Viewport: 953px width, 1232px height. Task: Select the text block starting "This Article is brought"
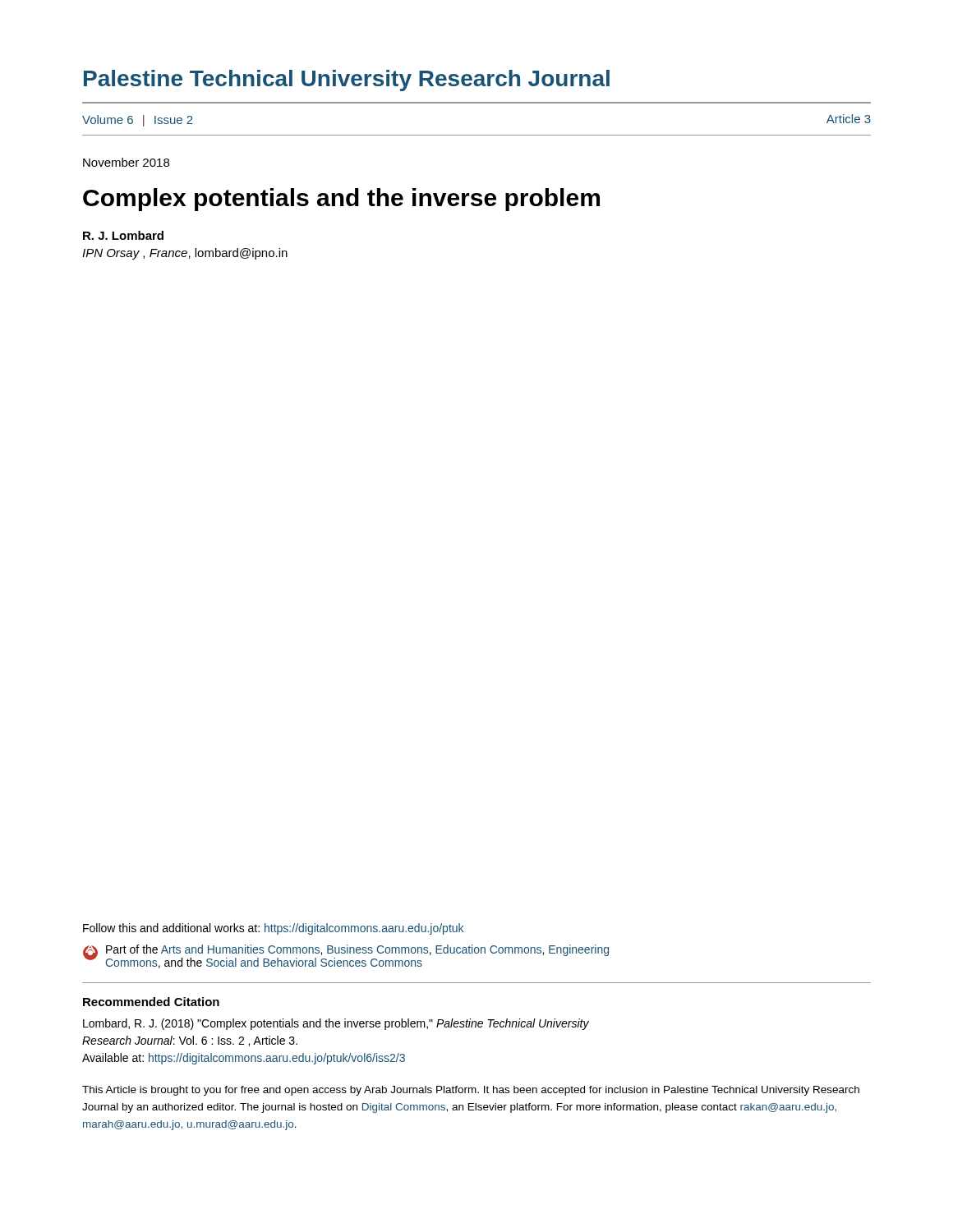tap(471, 1107)
